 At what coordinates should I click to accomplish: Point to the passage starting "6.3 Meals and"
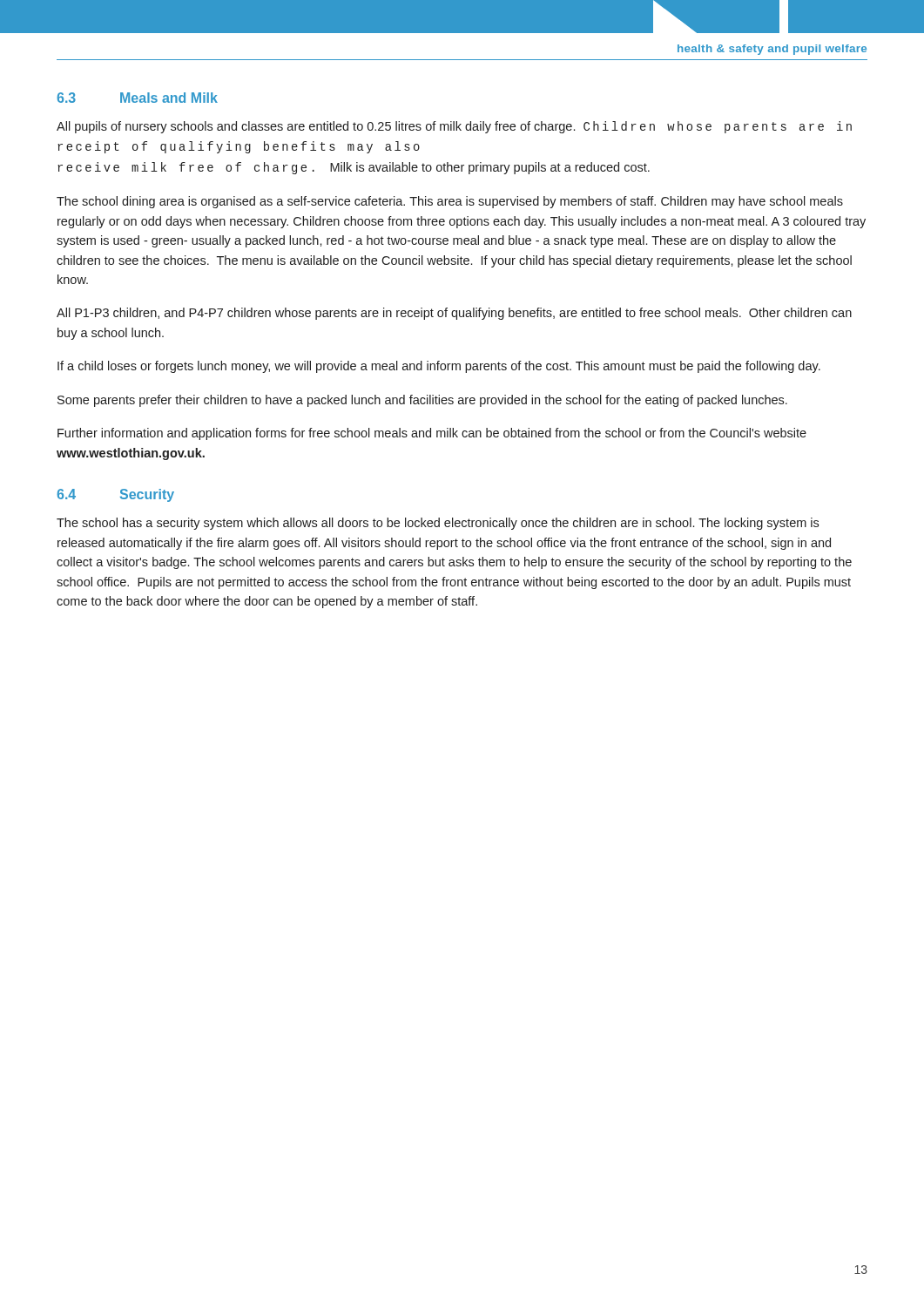tap(137, 98)
